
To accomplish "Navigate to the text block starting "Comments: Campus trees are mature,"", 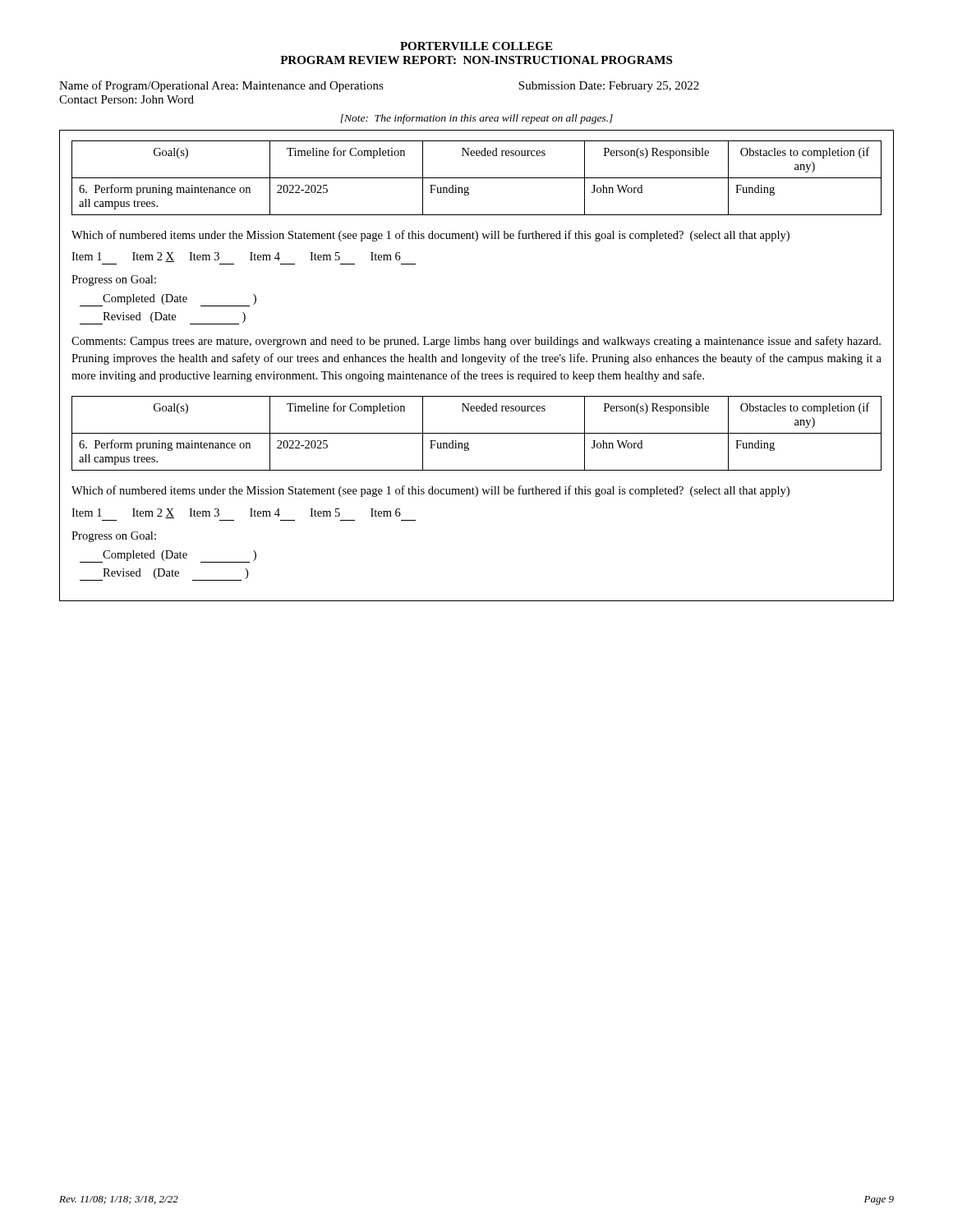I will [476, 358].
